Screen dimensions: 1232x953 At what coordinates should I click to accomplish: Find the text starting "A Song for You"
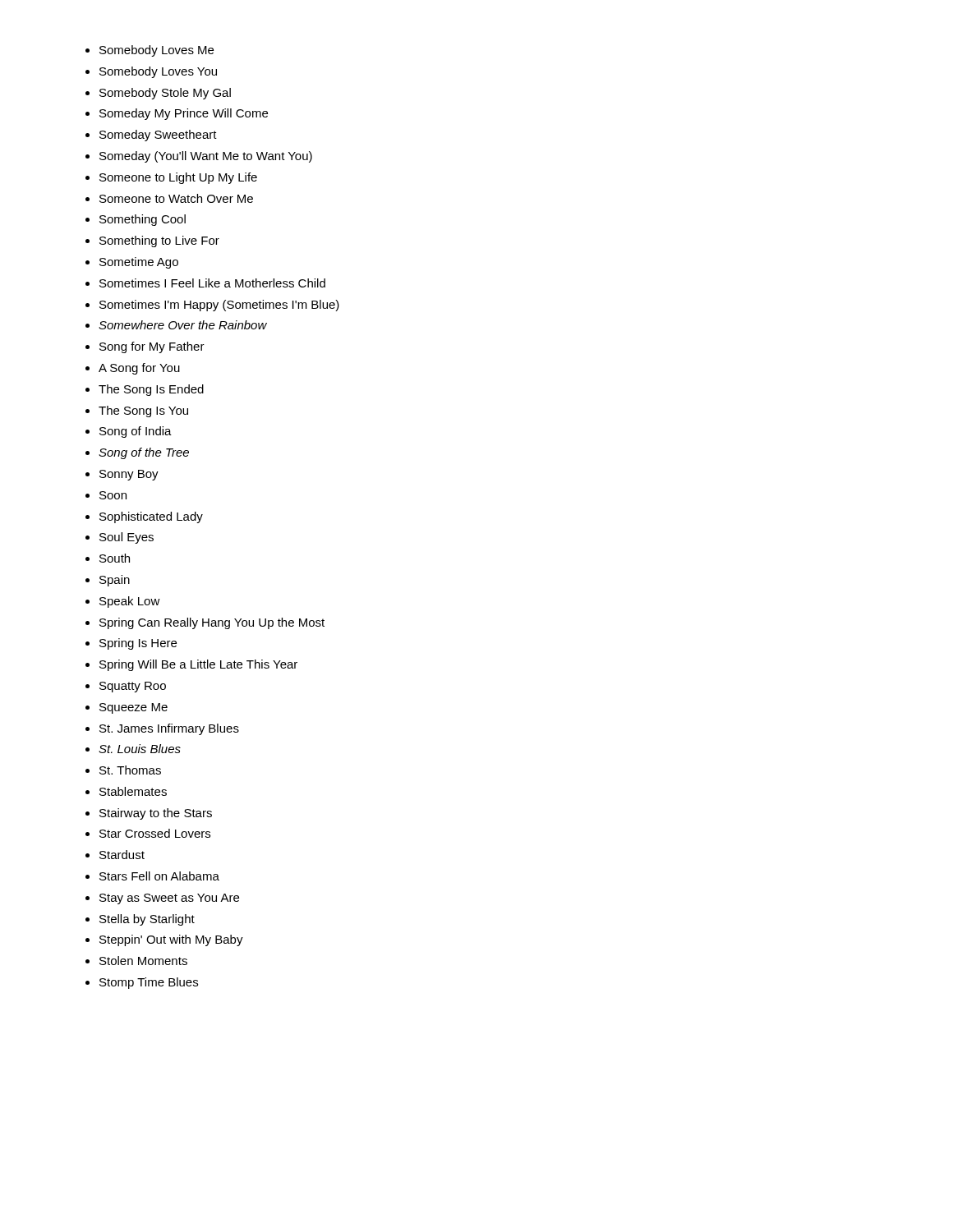pos(139,368)
